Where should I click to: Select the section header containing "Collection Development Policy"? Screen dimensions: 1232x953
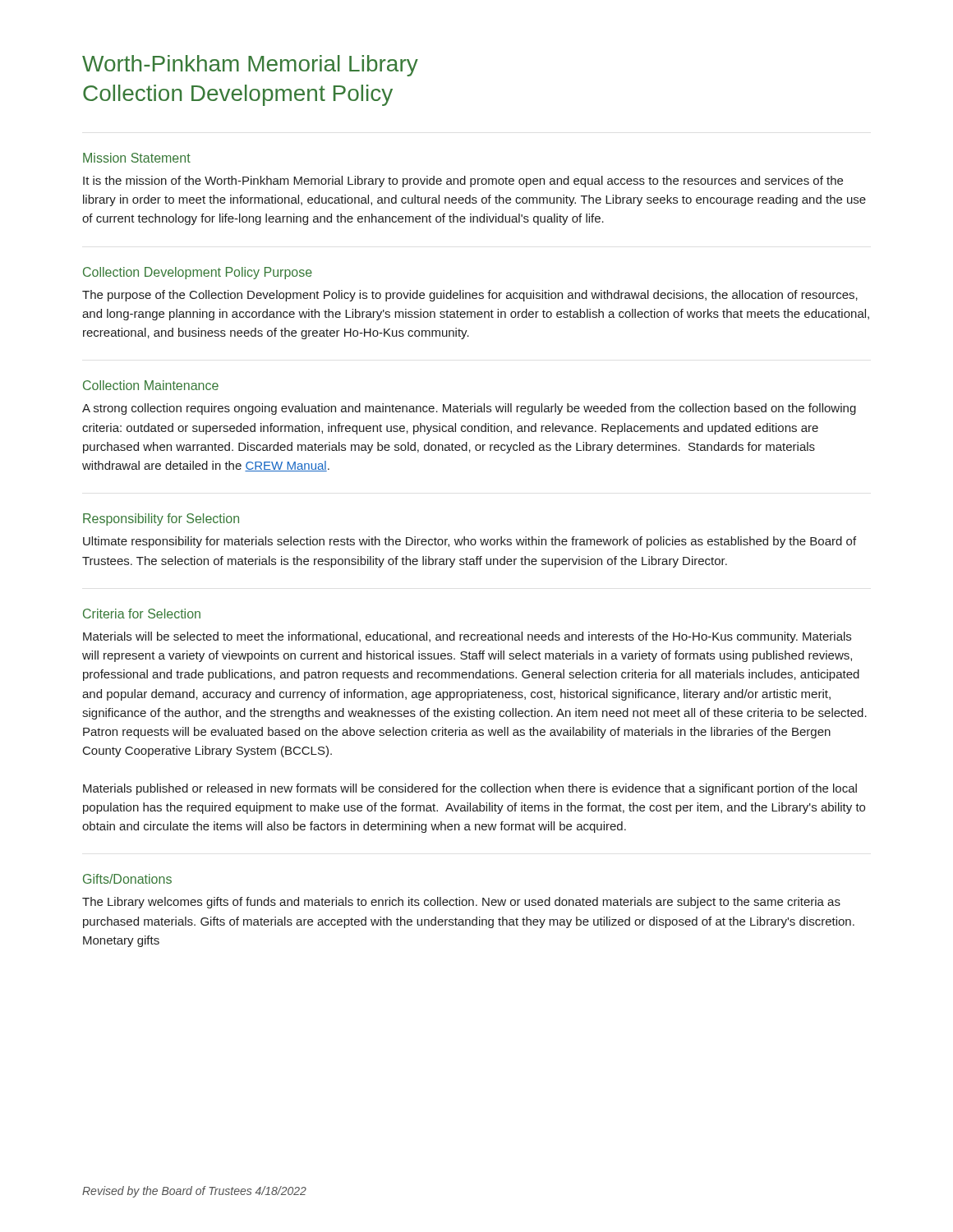point(198,273)
